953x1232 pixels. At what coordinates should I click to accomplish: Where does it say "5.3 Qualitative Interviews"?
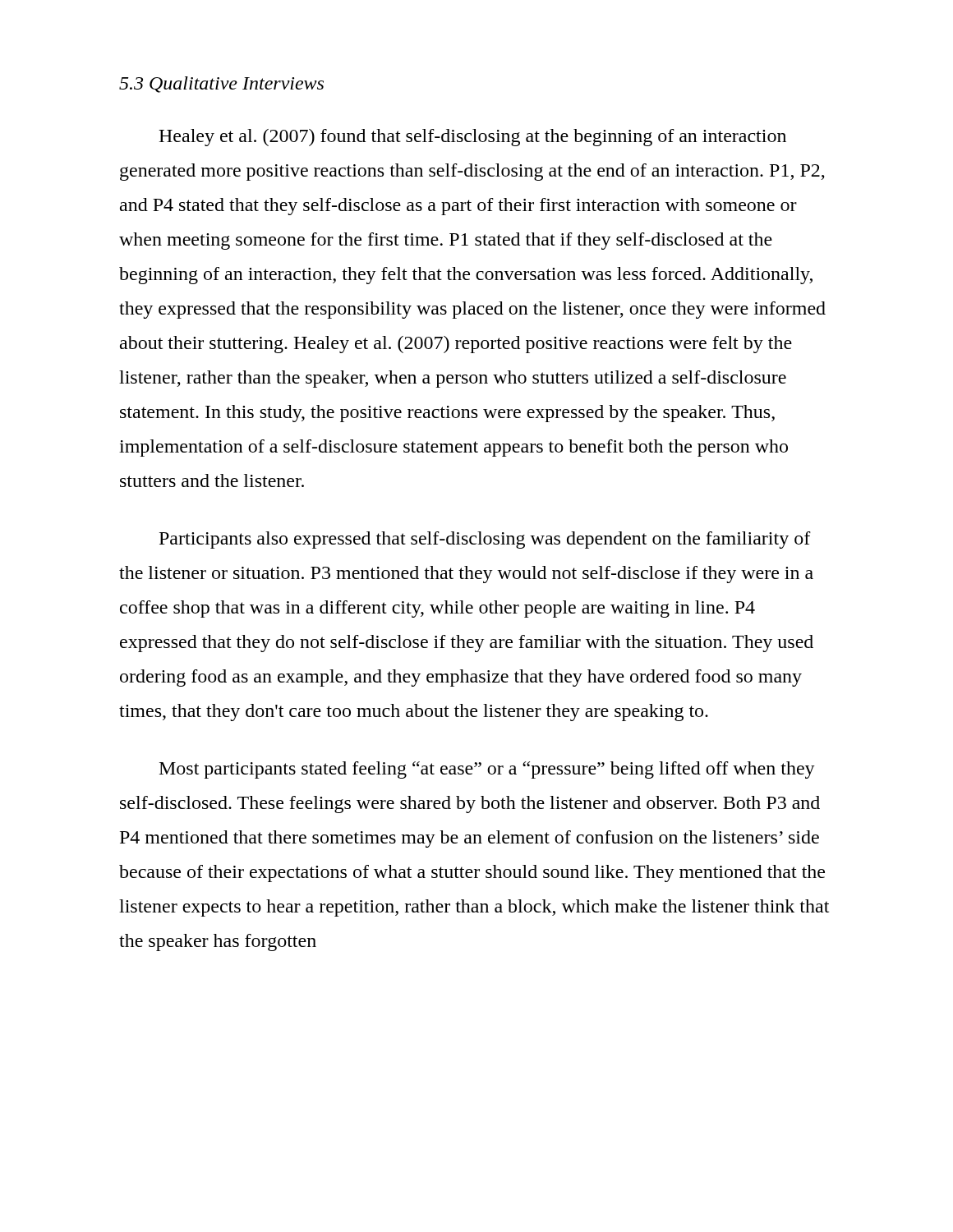(222, 83)
